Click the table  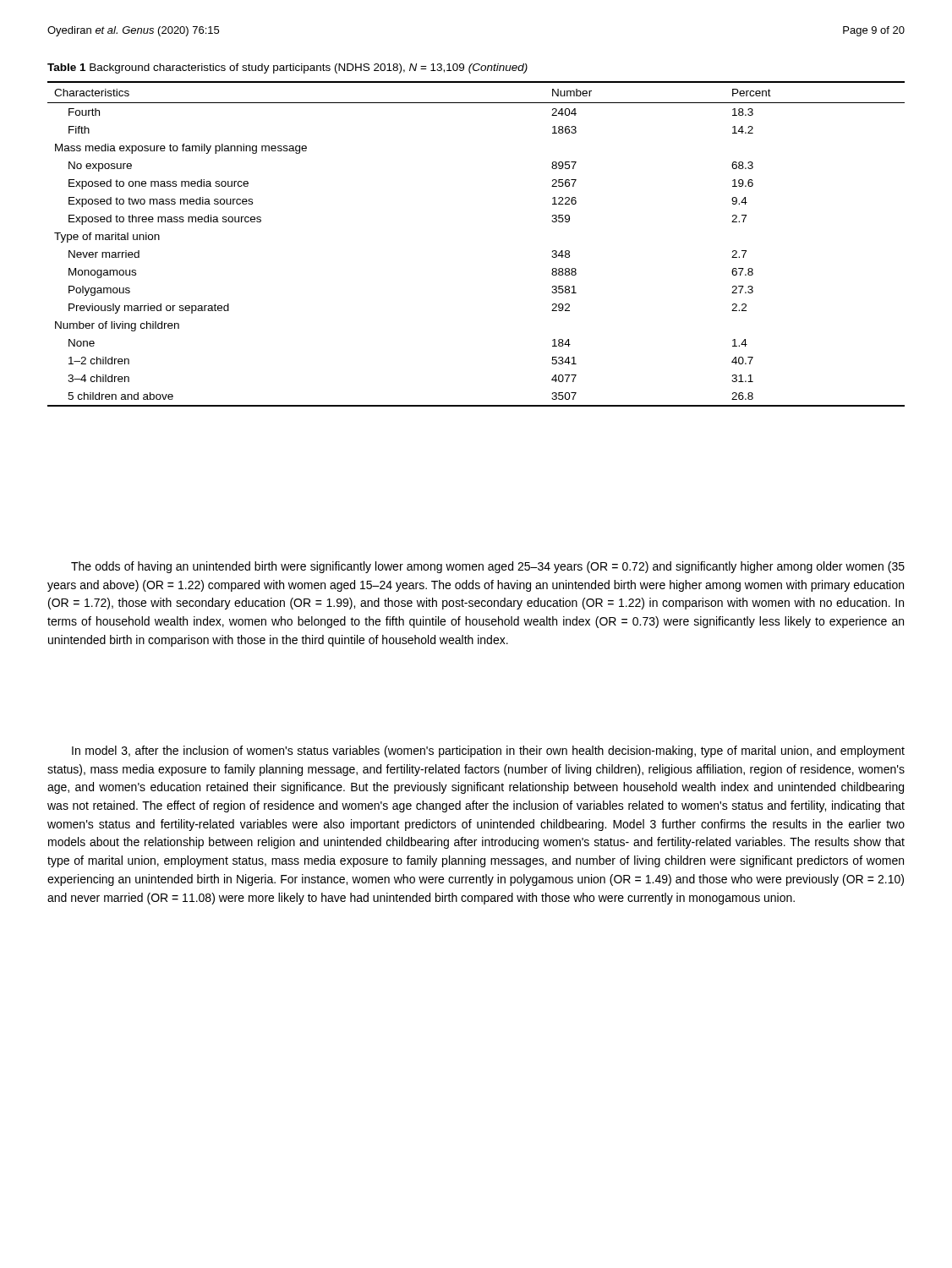pos(476,244)
